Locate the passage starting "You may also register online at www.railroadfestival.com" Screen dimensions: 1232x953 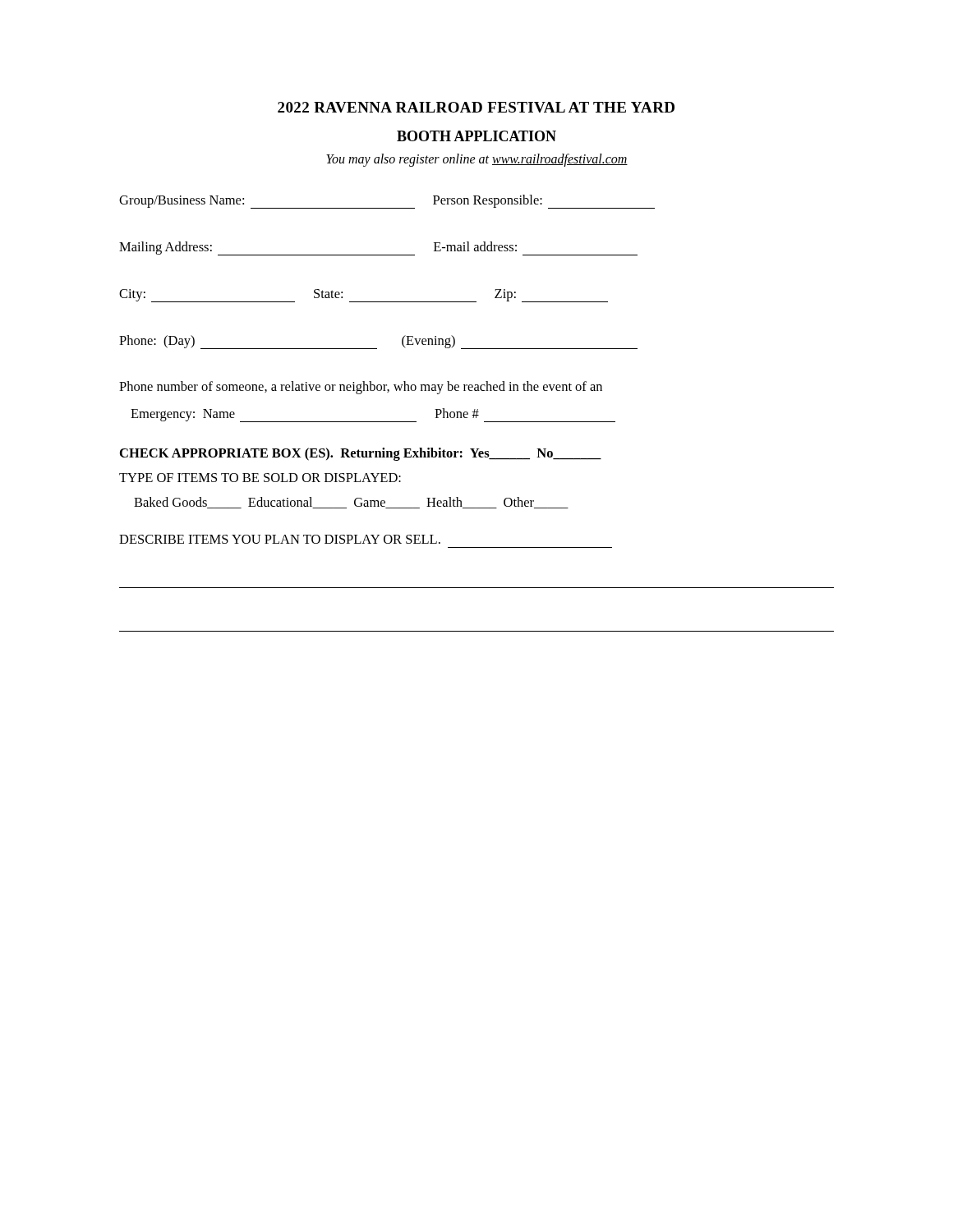(x=476, y=159)
